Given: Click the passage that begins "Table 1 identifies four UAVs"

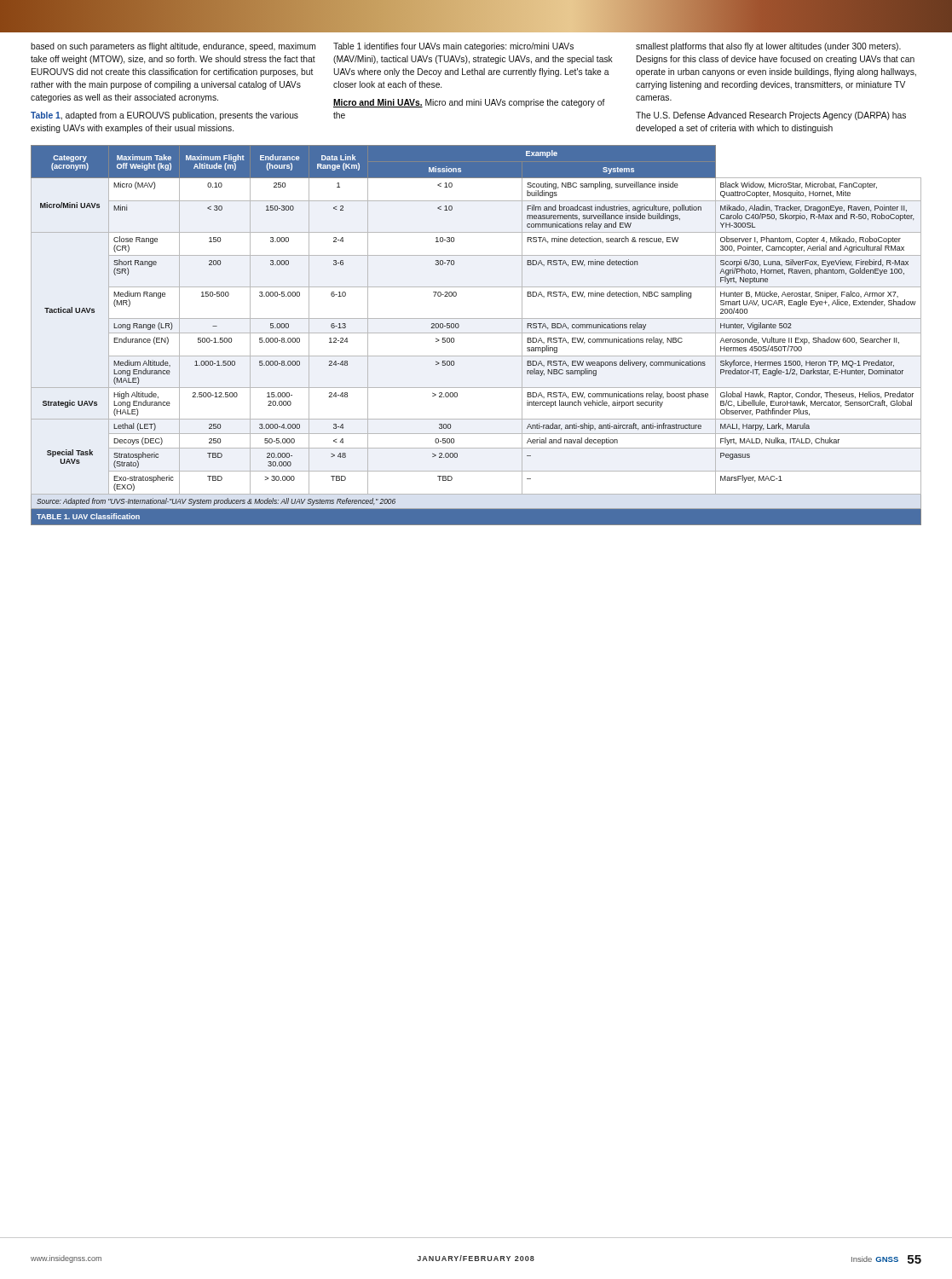Looking at the screenshot, I should (x=476, y=82).
